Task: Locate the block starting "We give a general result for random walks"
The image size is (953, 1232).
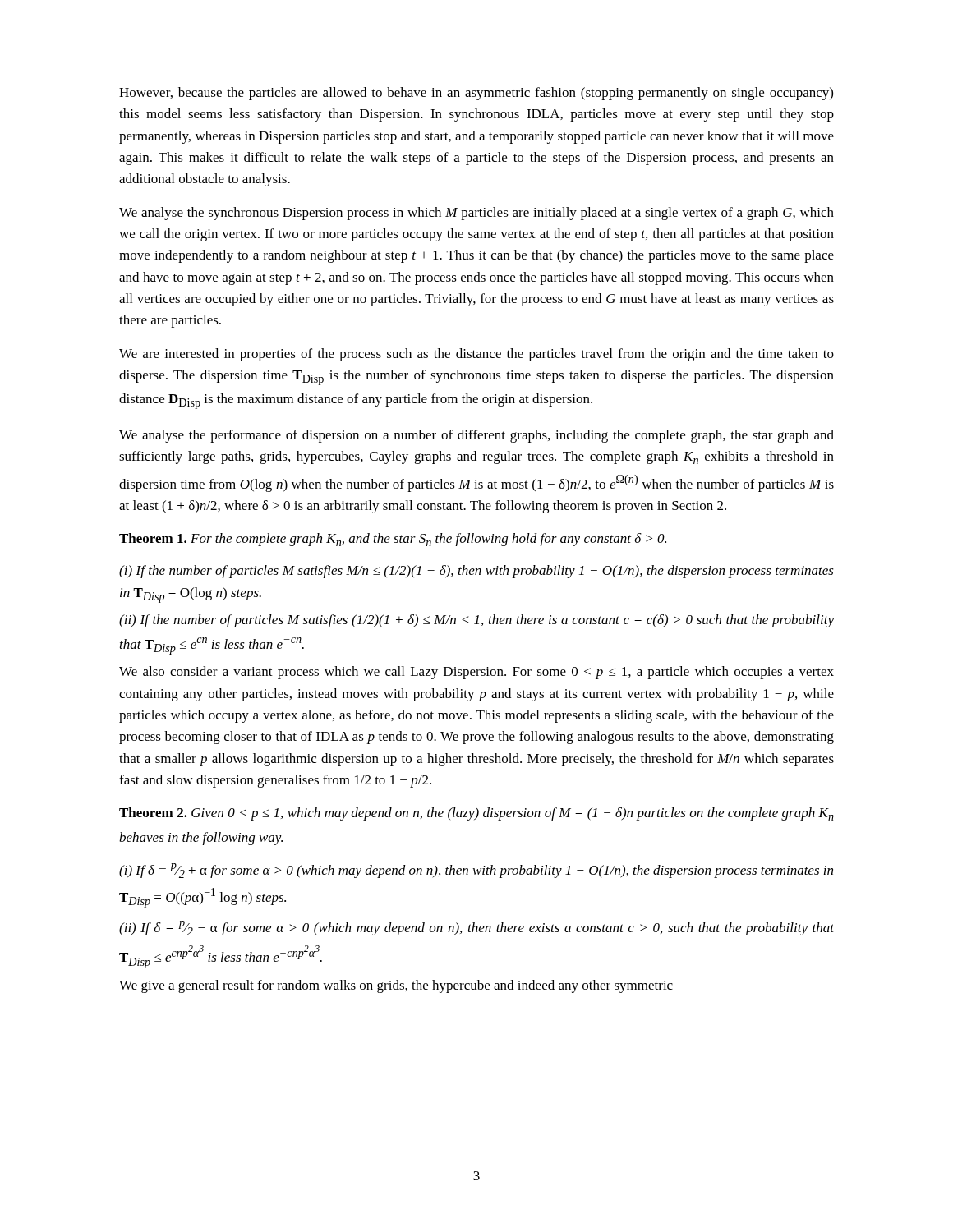Action: point(476,985)
